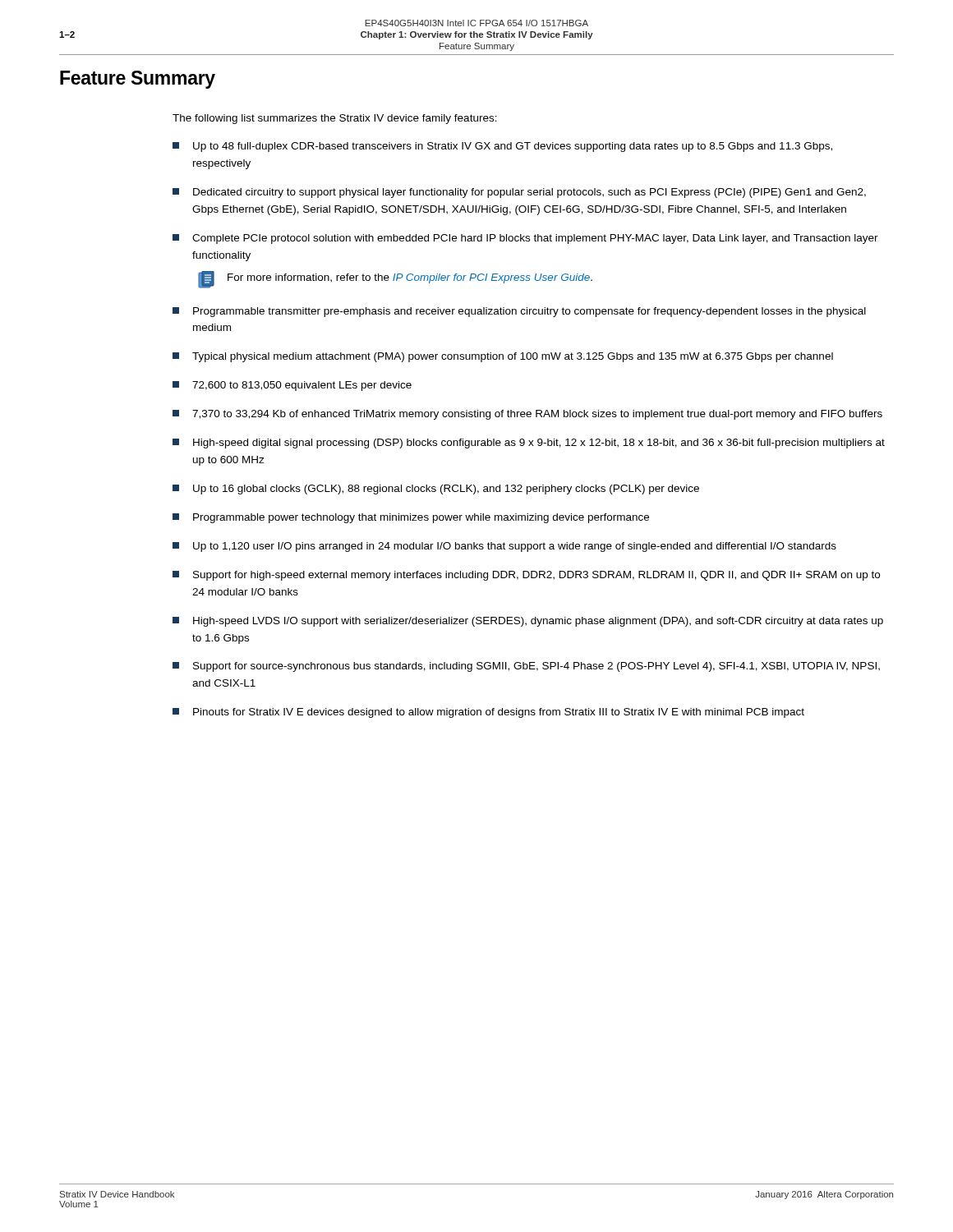Navigate to the block starting "Programmable power technology that minimizes power while"
The image size is (953, 1232).
[x=411, y=518]
